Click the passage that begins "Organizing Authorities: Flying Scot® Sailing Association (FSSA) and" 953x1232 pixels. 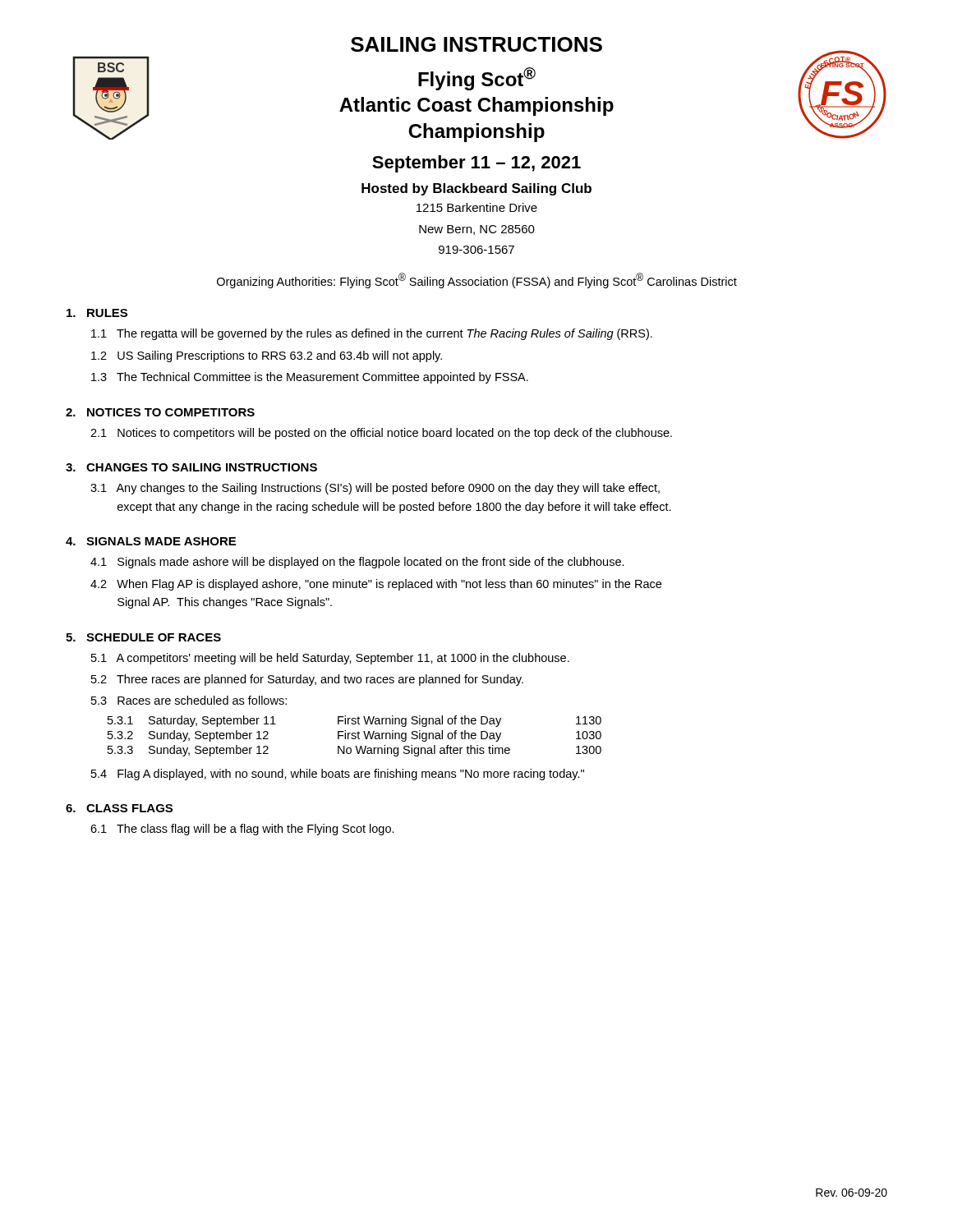[x=476, y=280]
